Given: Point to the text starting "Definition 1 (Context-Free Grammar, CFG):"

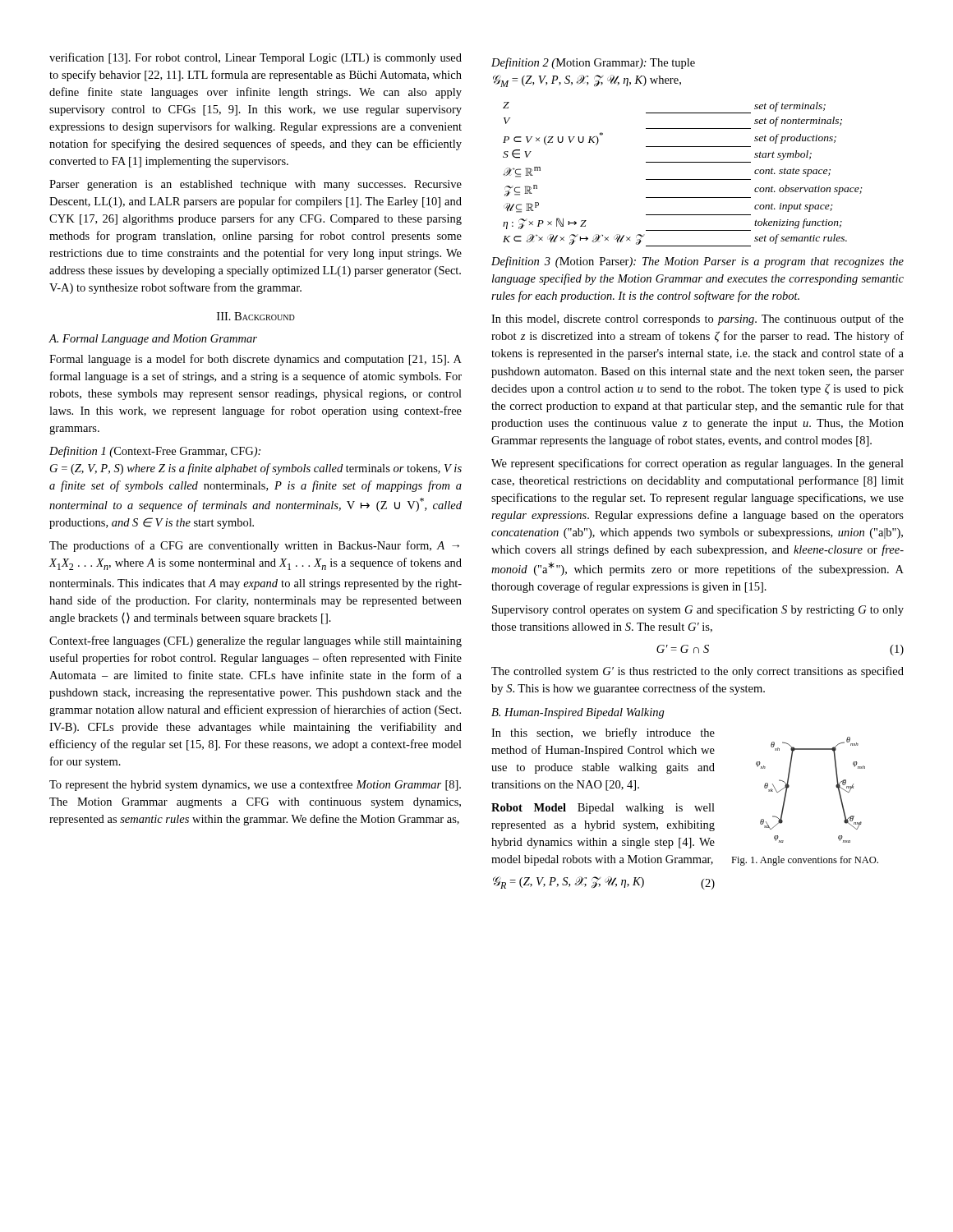Looking at the screenshot, I should (x=255, y=487).
